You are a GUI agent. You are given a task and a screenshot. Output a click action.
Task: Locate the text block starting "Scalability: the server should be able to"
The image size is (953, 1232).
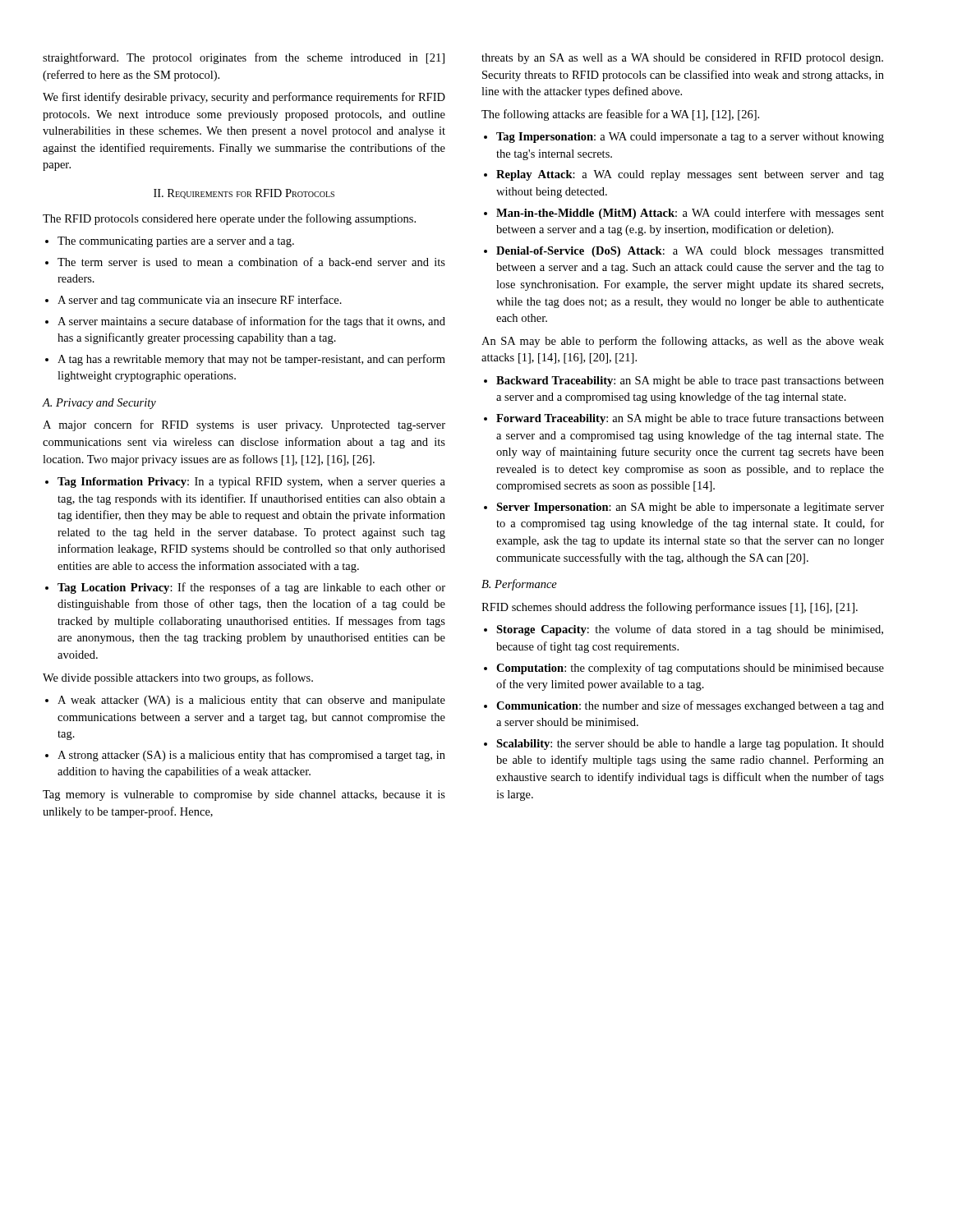point(690,769)
